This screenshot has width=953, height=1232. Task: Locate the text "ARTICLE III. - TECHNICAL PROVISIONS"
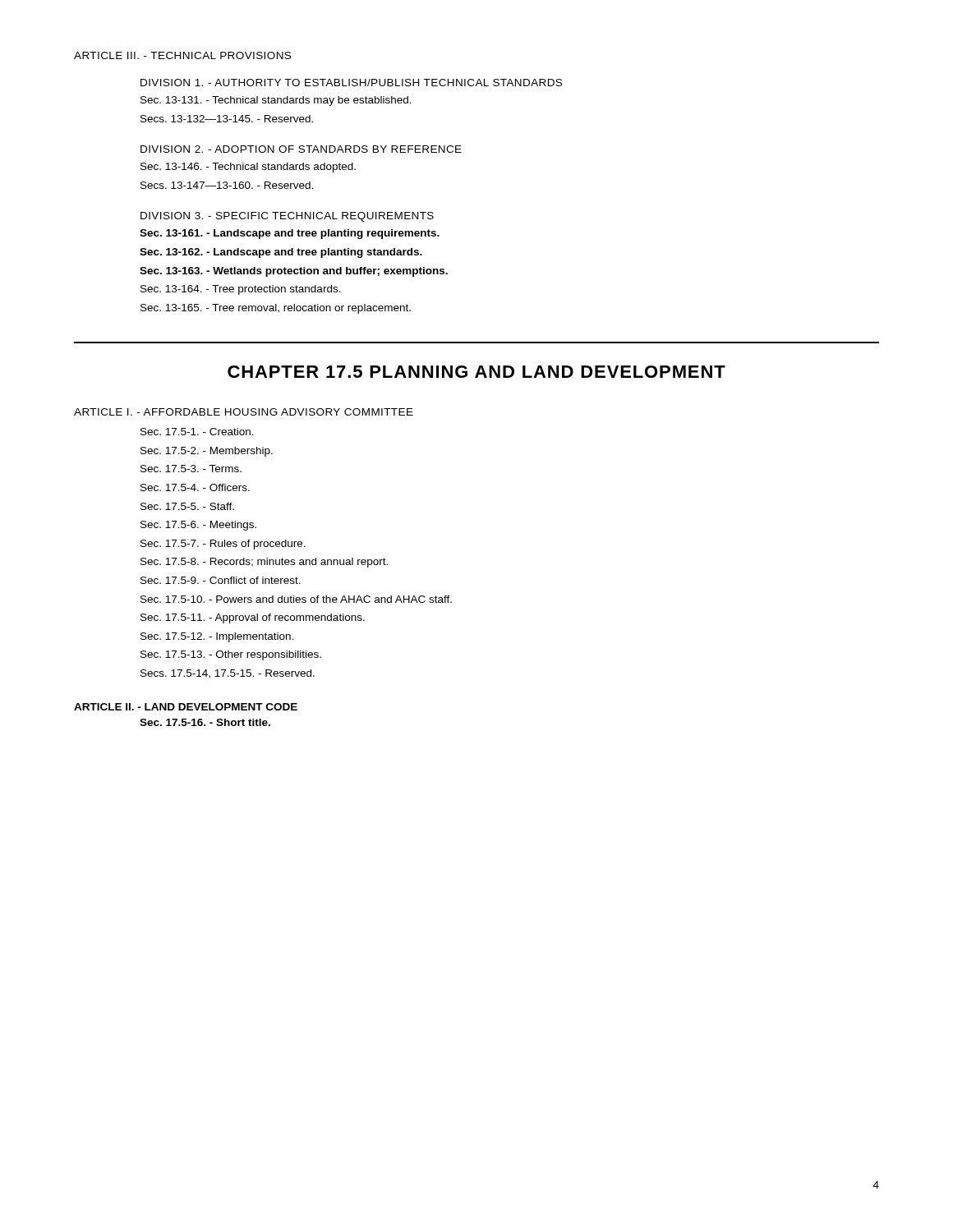(x=183, y=55)
